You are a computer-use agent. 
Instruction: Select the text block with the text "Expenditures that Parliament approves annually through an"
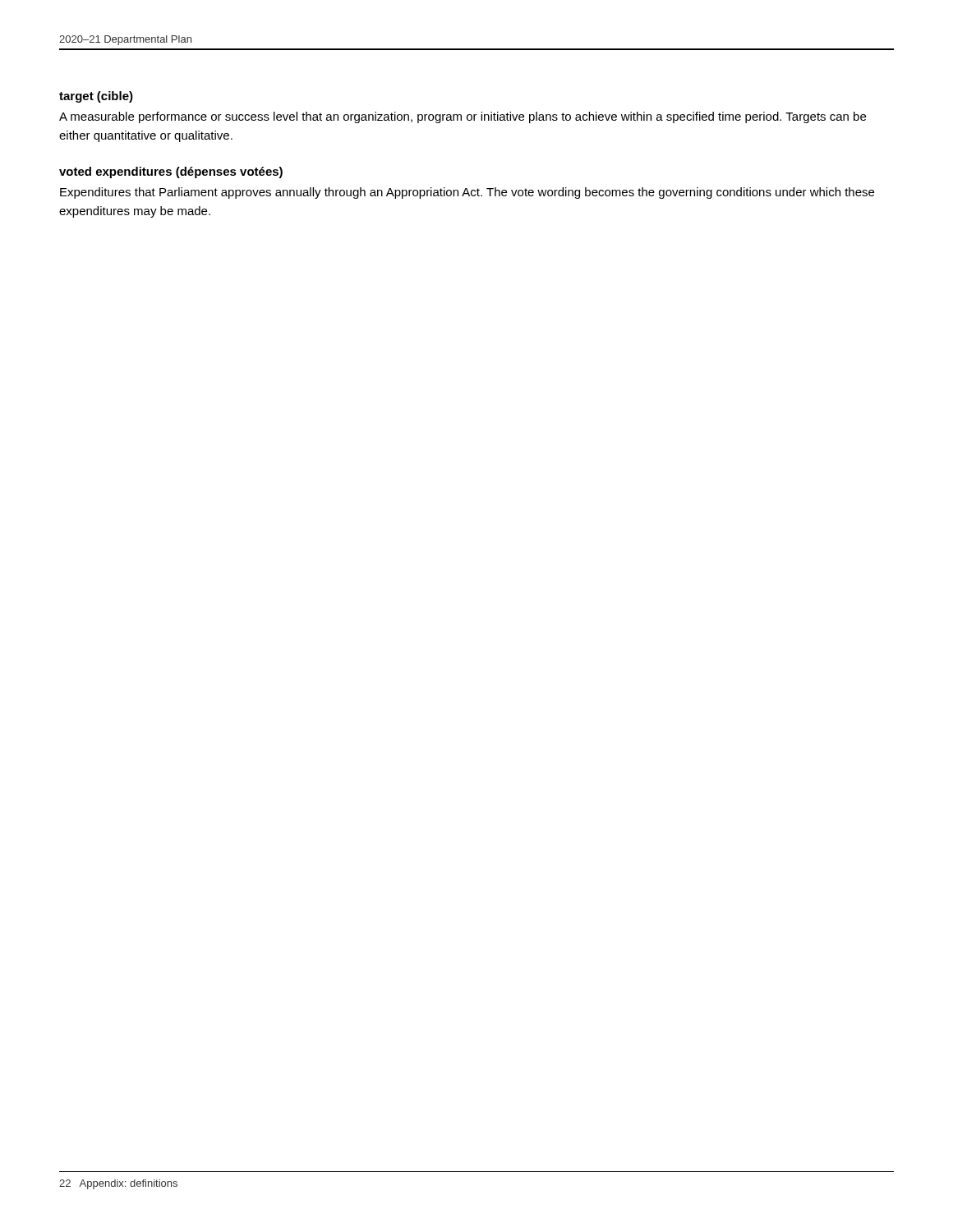pos(467,201)
